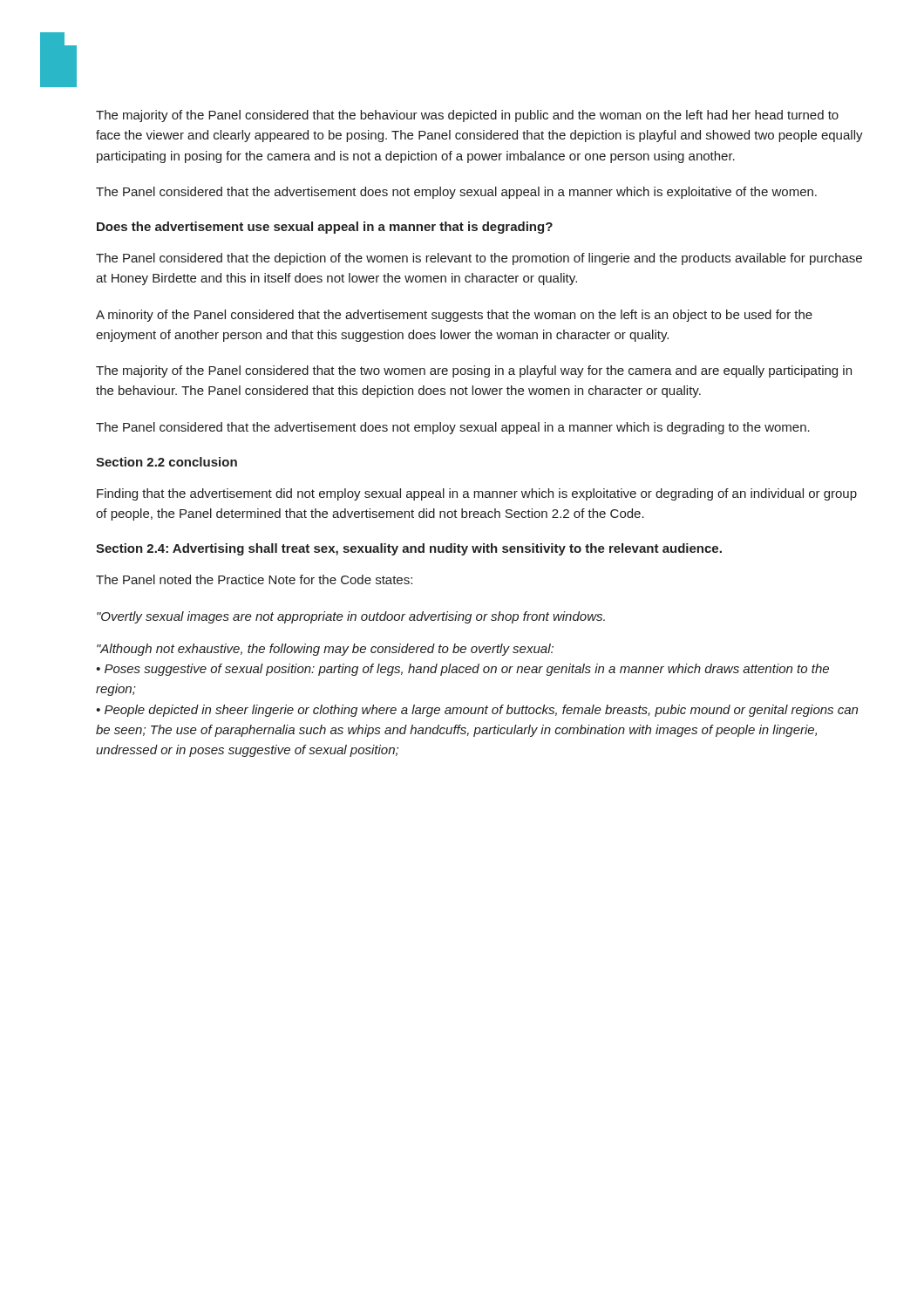This screenshot has height=1308, width=924.
Task: Select the passage starting "Does the advertisement use sexual appeal in"
Action: [479, 226]
